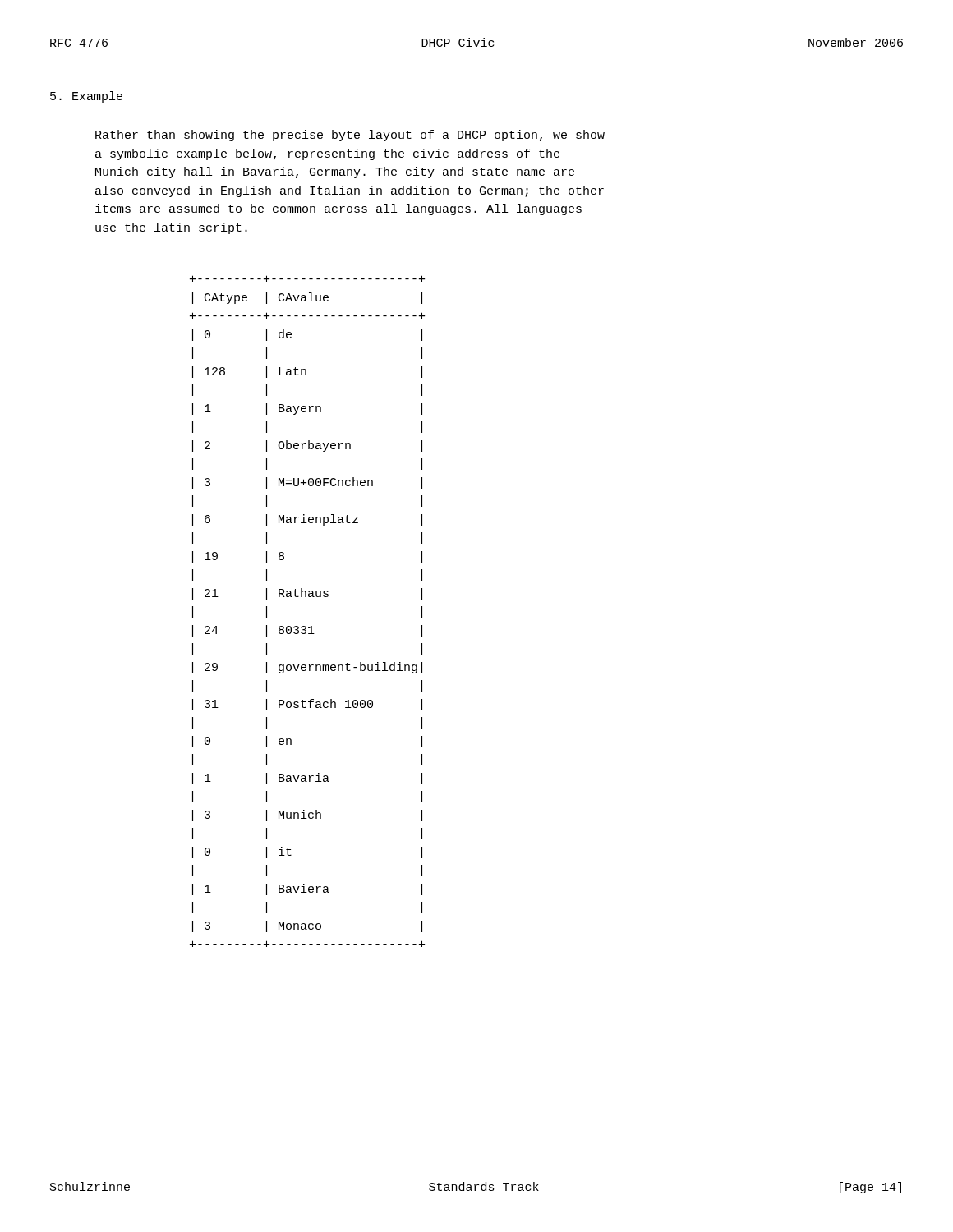This screenshot has width=953, height=1232.
Task: Find the table that mentions "+---------+--------------------+ | CAtype |"
Action: pos(307,613)
